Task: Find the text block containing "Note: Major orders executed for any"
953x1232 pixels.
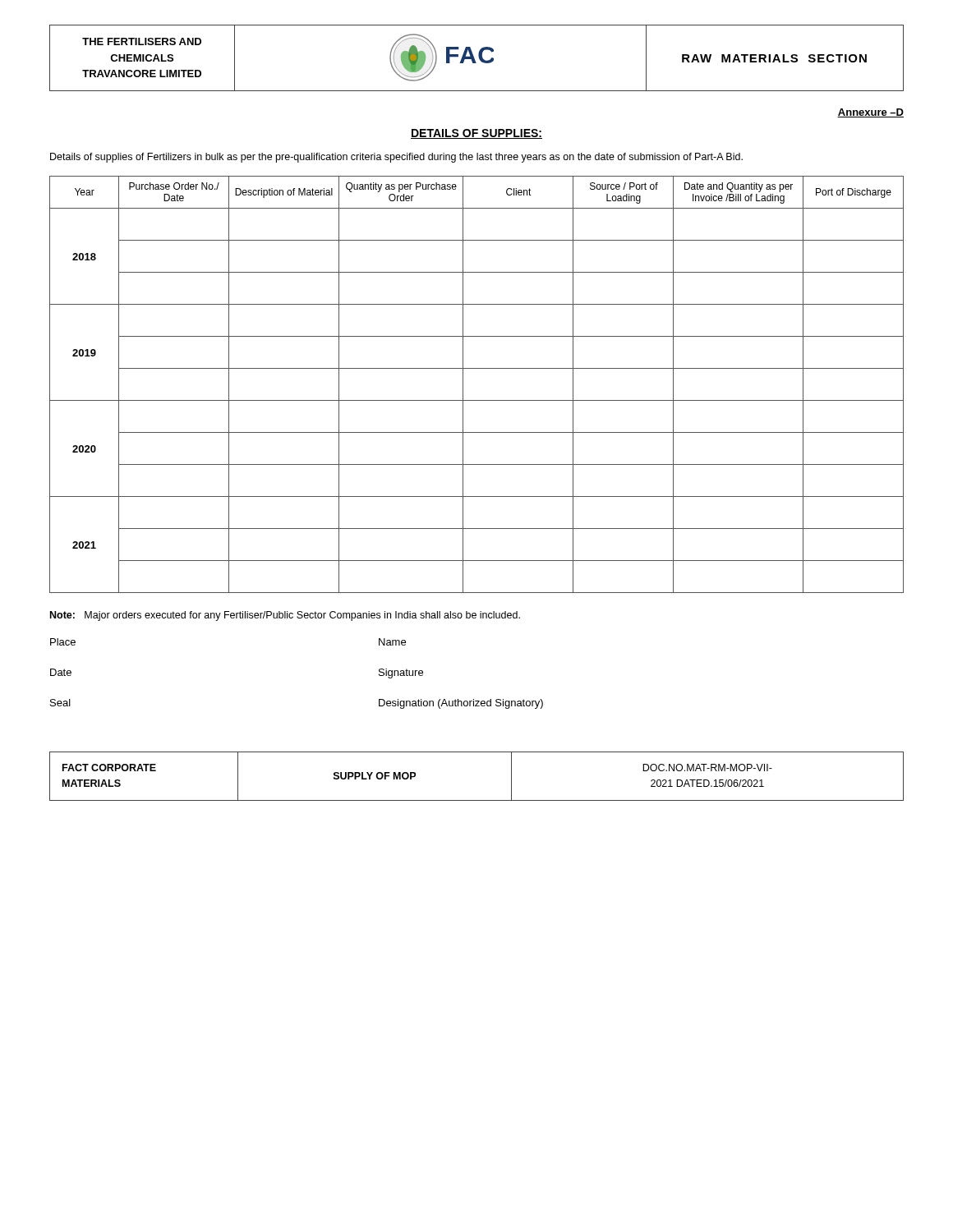Action: 285,616
